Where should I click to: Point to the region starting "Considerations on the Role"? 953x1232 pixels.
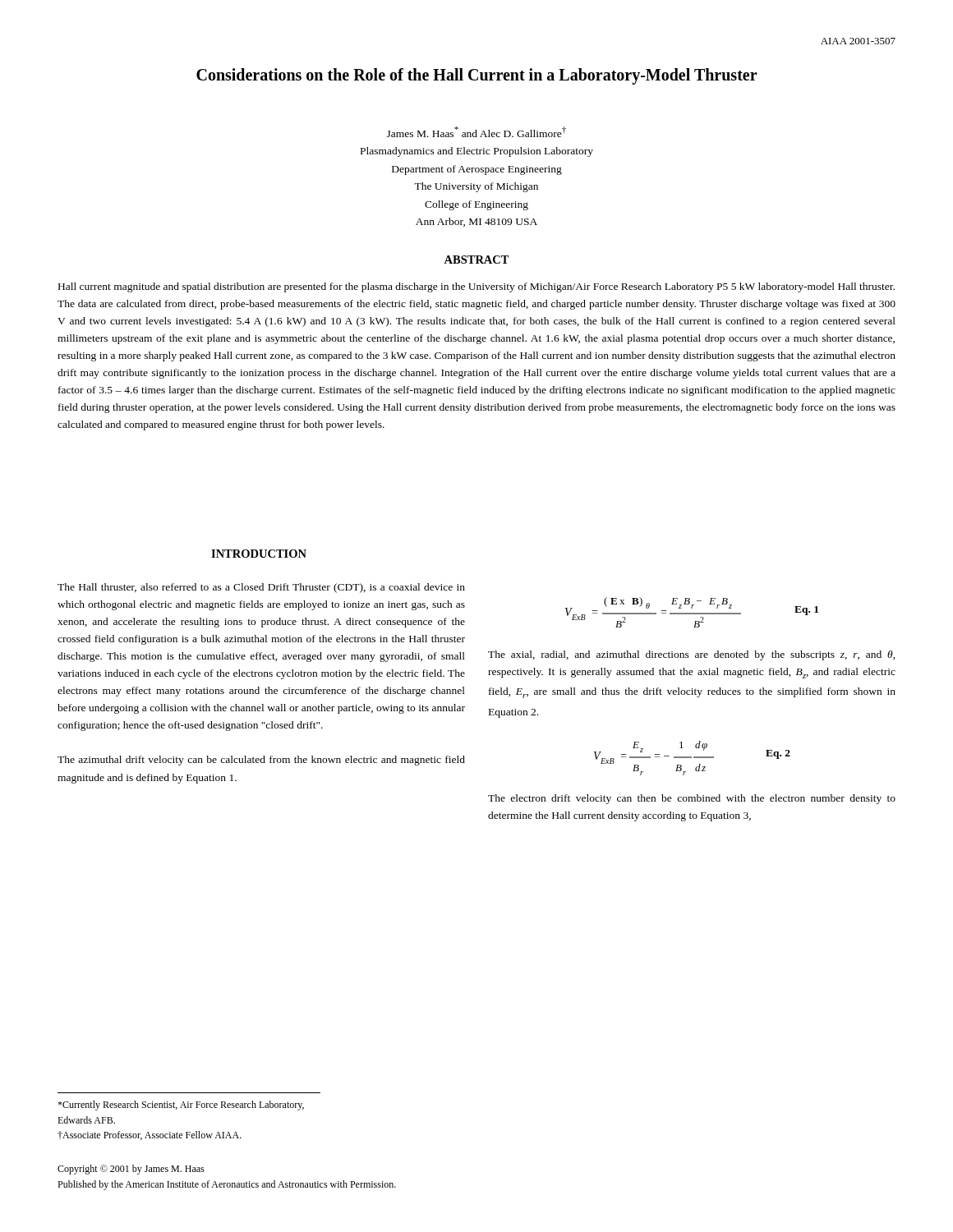(x=476, y=75)
